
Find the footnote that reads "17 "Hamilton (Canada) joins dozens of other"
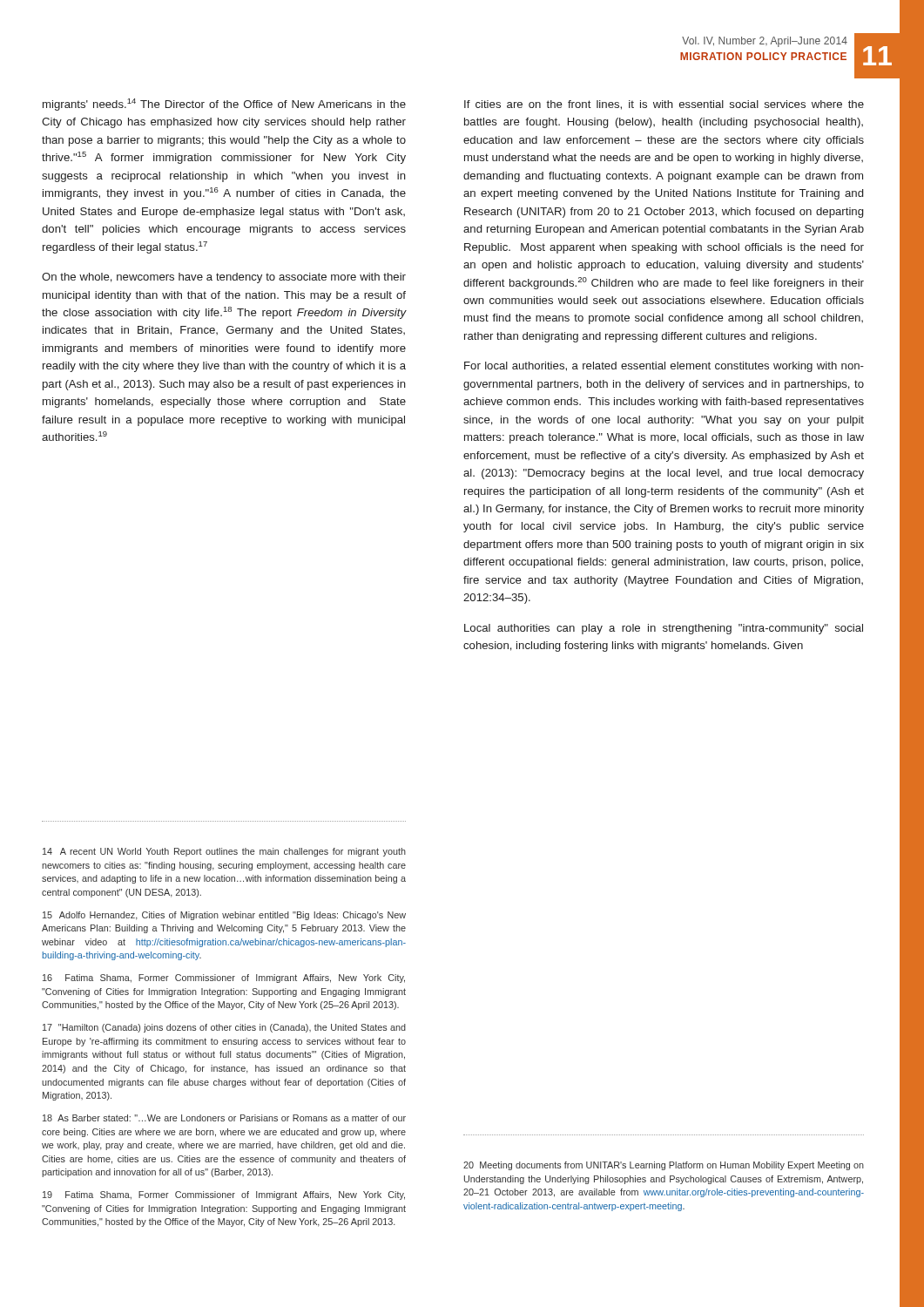coord(224,1061)
